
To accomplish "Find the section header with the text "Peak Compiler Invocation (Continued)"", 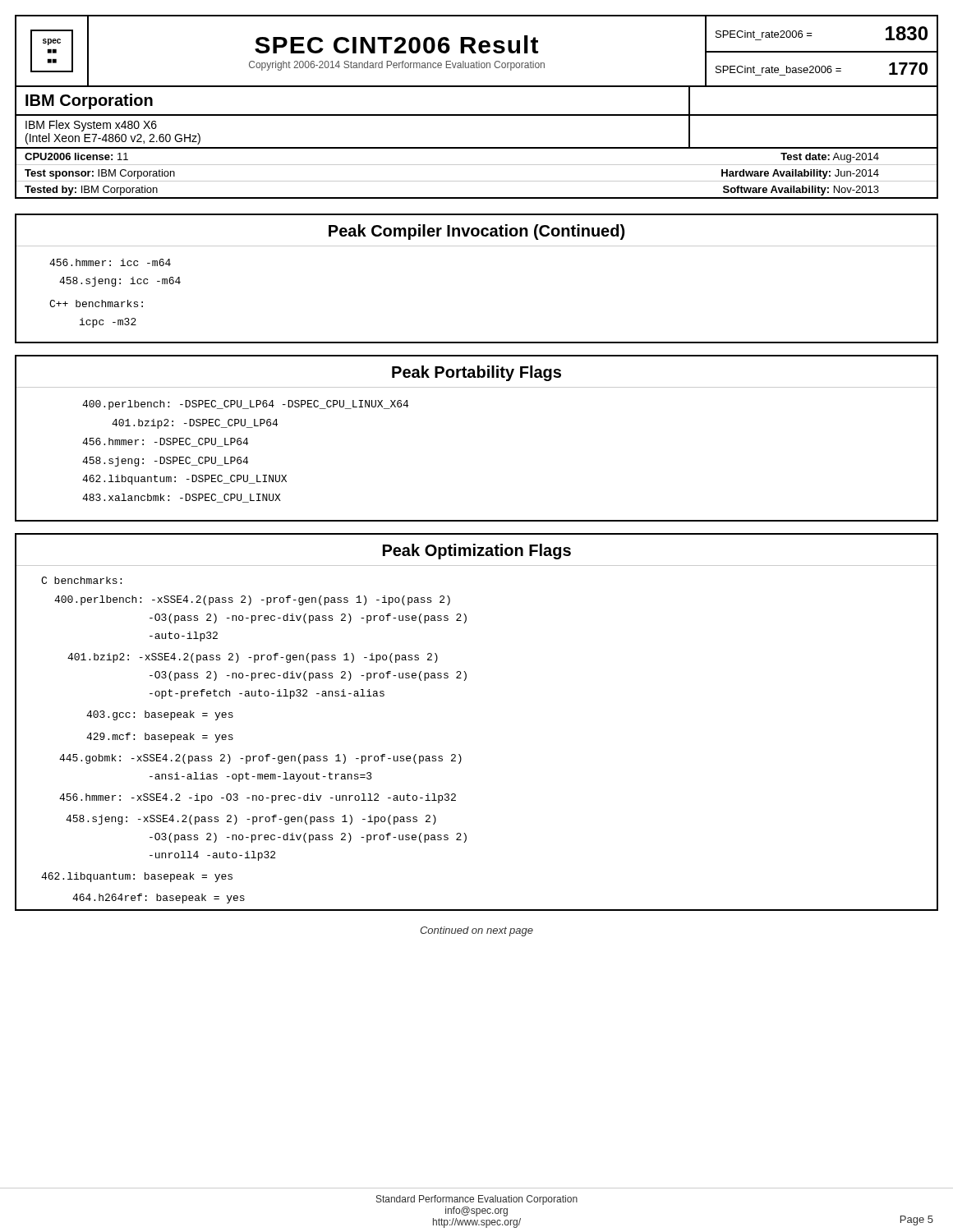I will (x=476, y=231).
